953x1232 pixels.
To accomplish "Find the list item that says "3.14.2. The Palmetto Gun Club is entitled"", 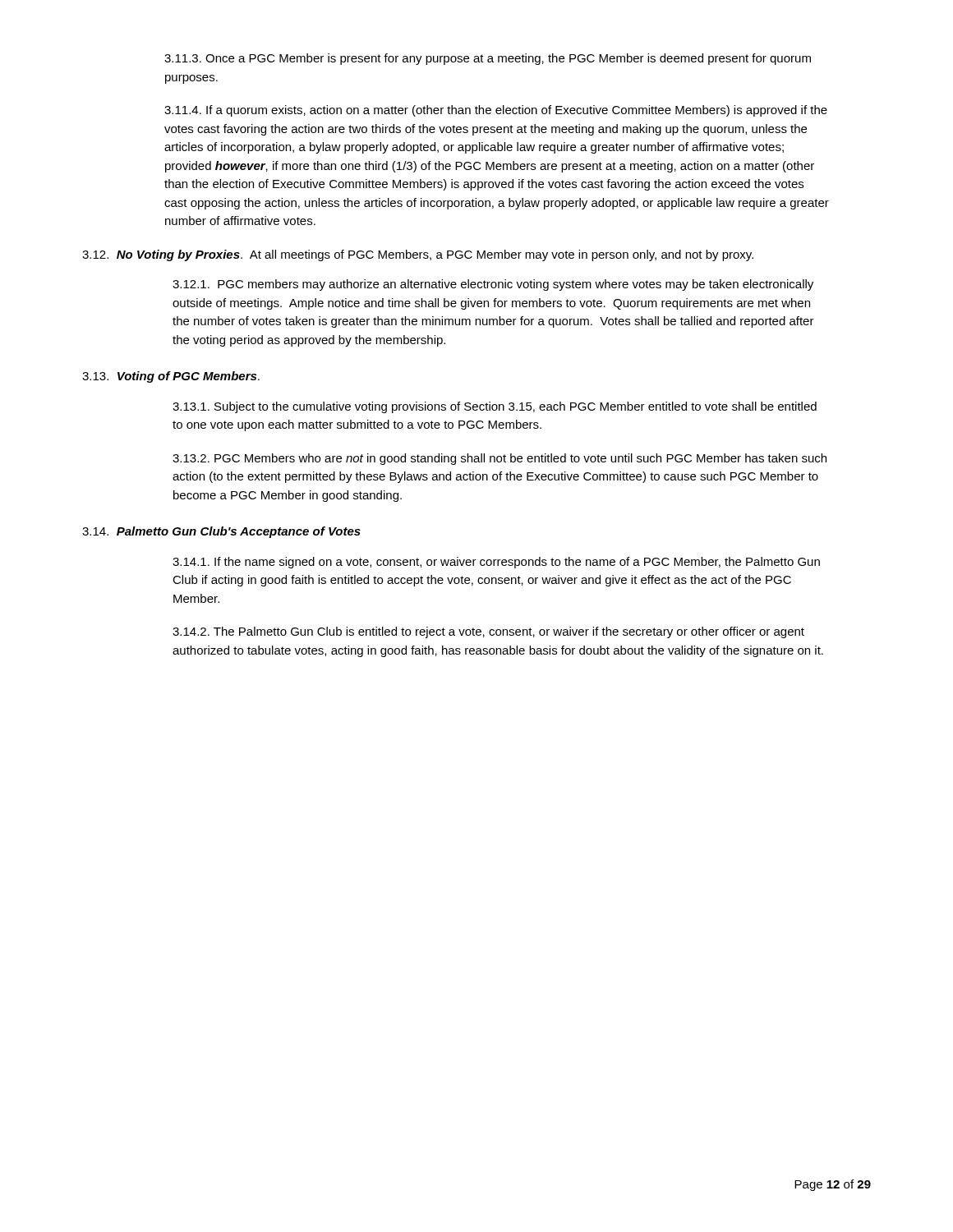I will pos(498,640).
